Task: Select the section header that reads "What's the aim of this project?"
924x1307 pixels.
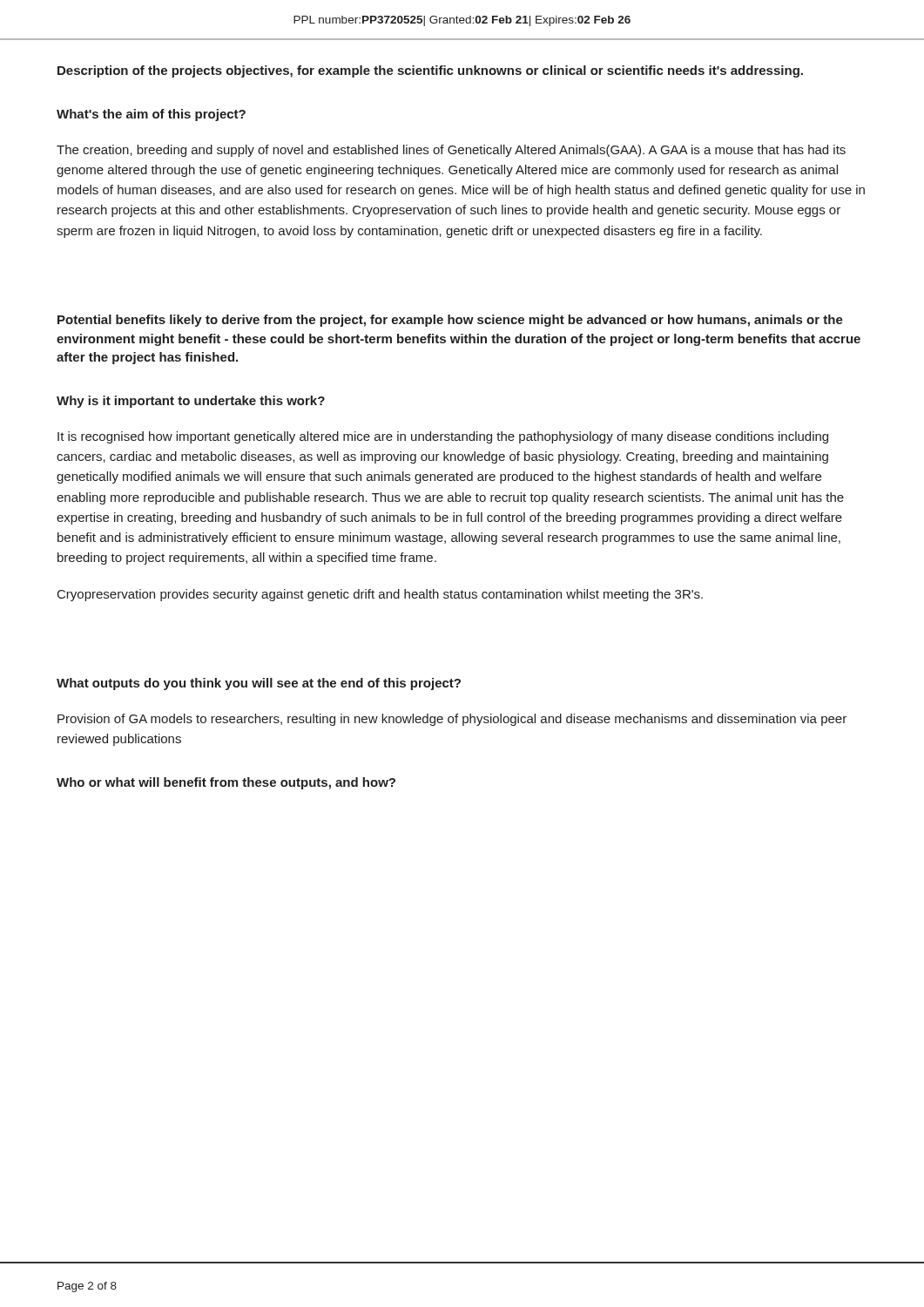Action: coord(151,114)
